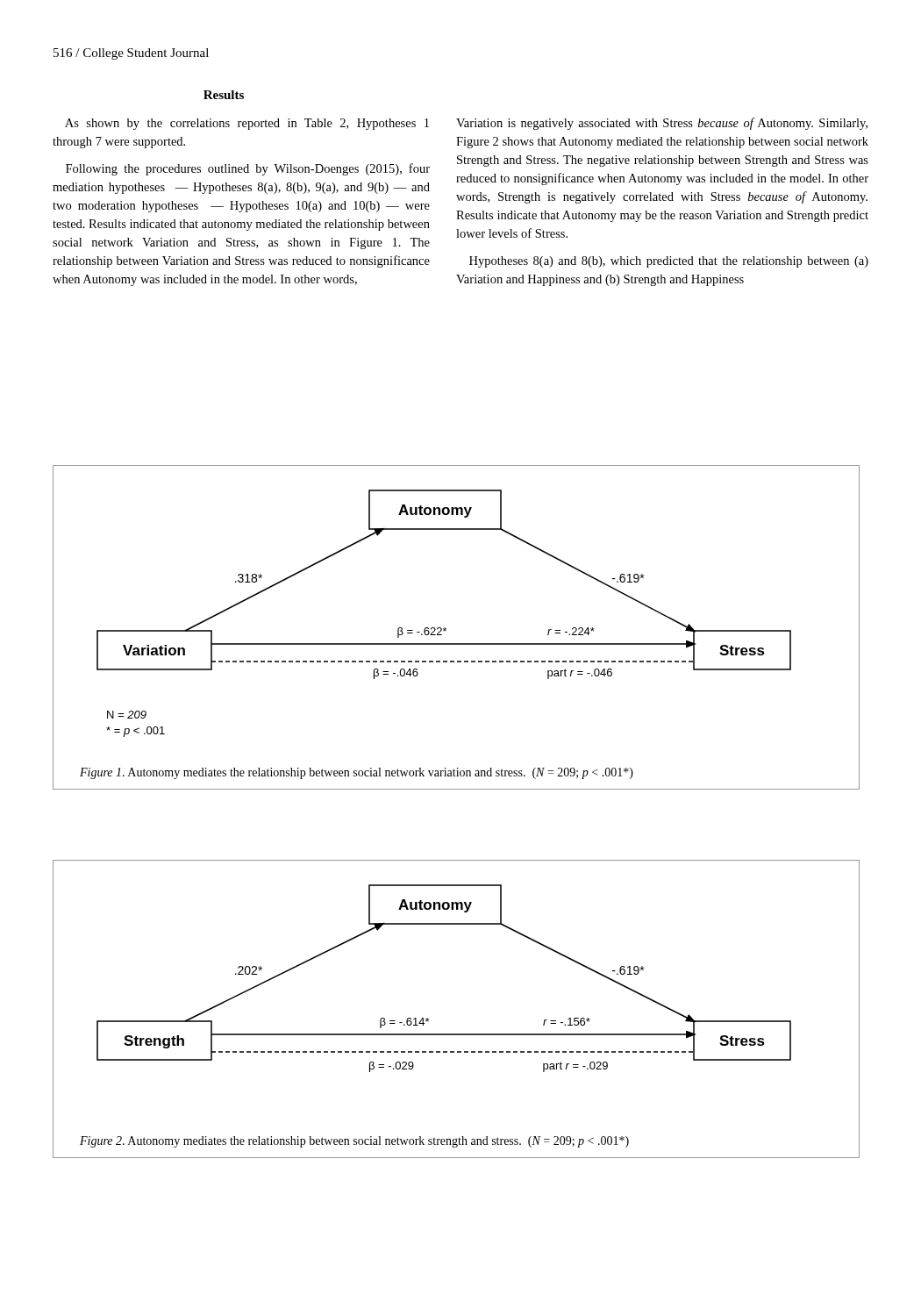Find the block starting "As shown by the correlations reported in Table"

tap(241, 201)
